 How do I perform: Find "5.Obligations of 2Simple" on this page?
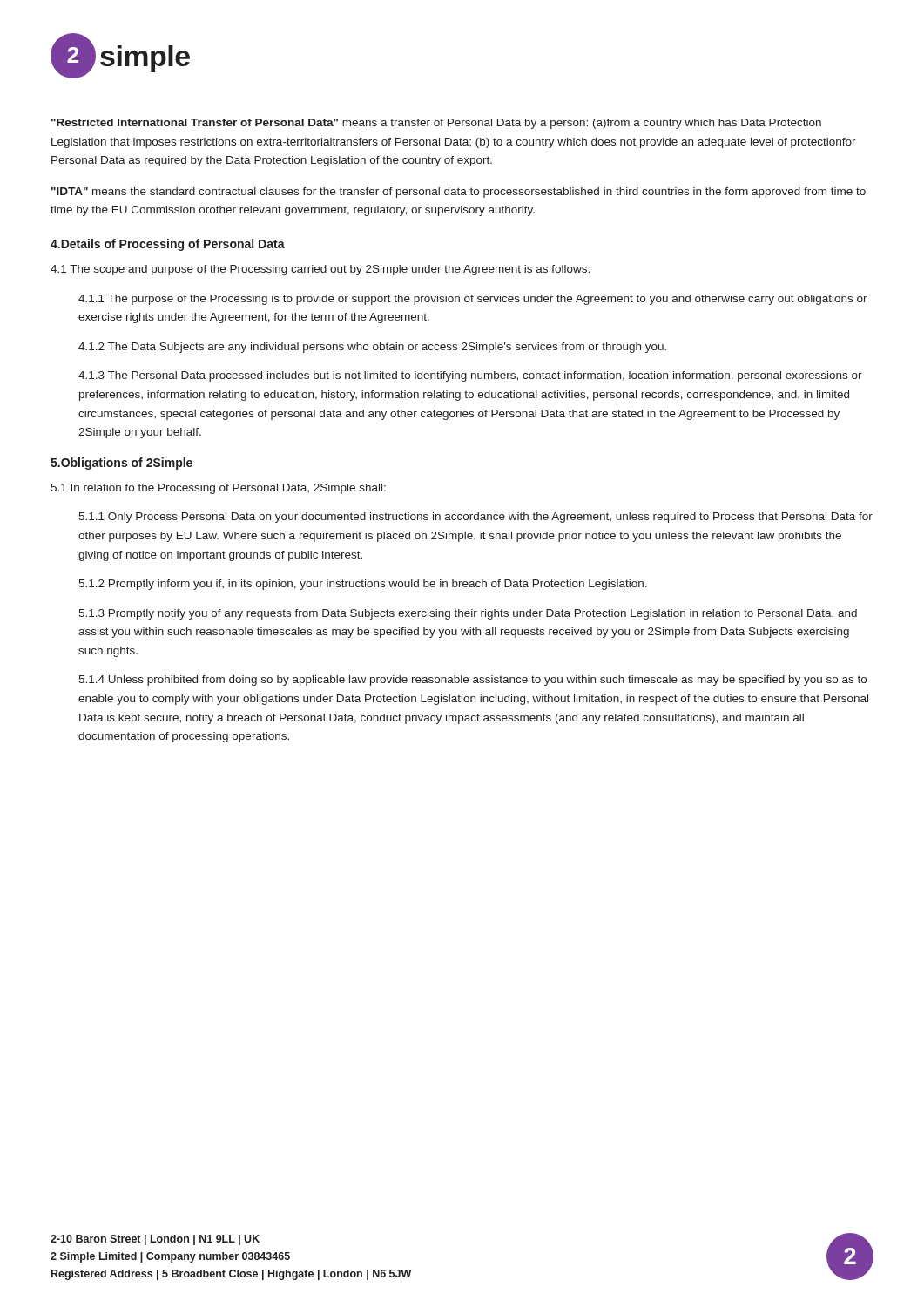[122, 462]
